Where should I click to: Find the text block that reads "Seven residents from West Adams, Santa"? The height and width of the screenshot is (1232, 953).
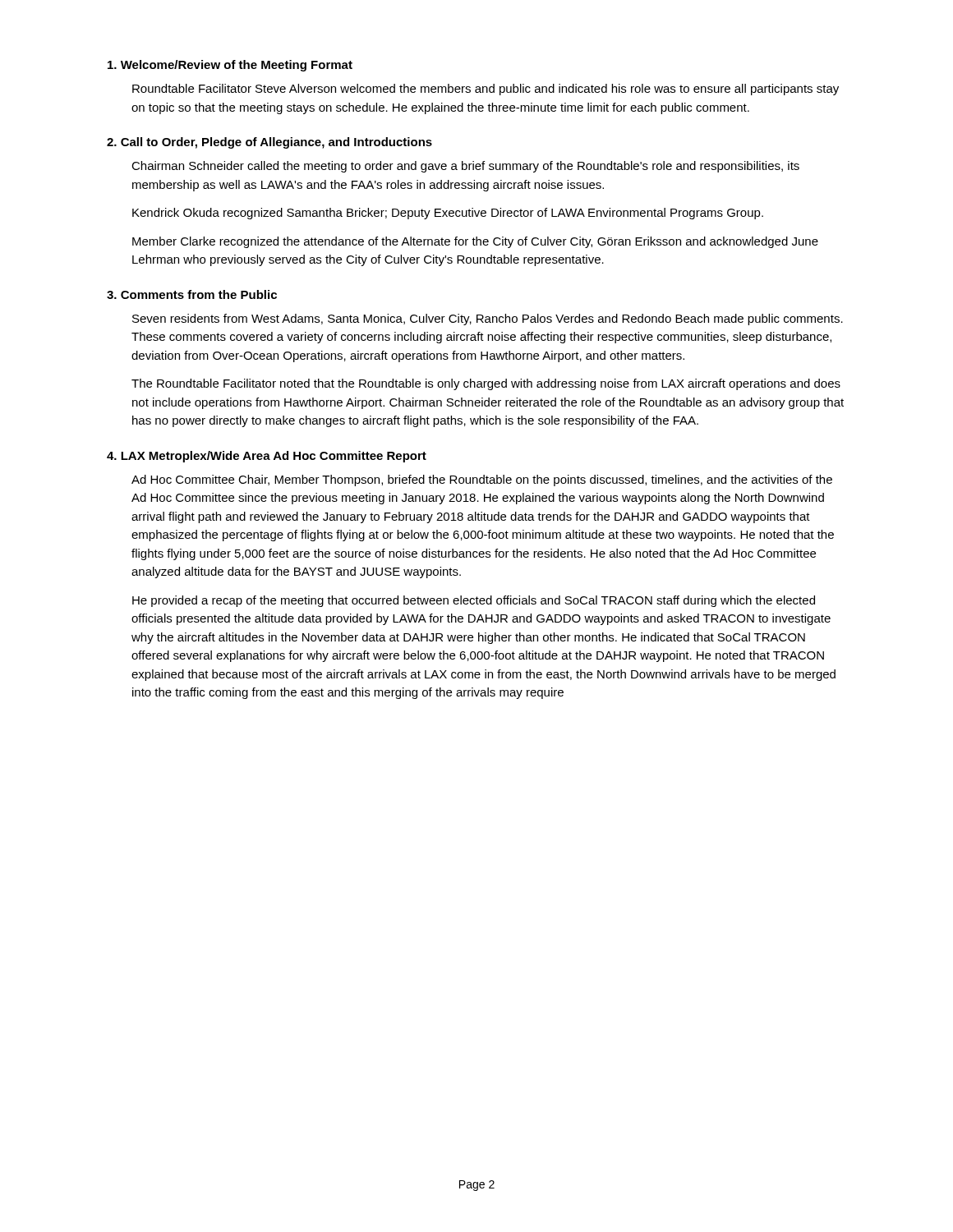487,336
